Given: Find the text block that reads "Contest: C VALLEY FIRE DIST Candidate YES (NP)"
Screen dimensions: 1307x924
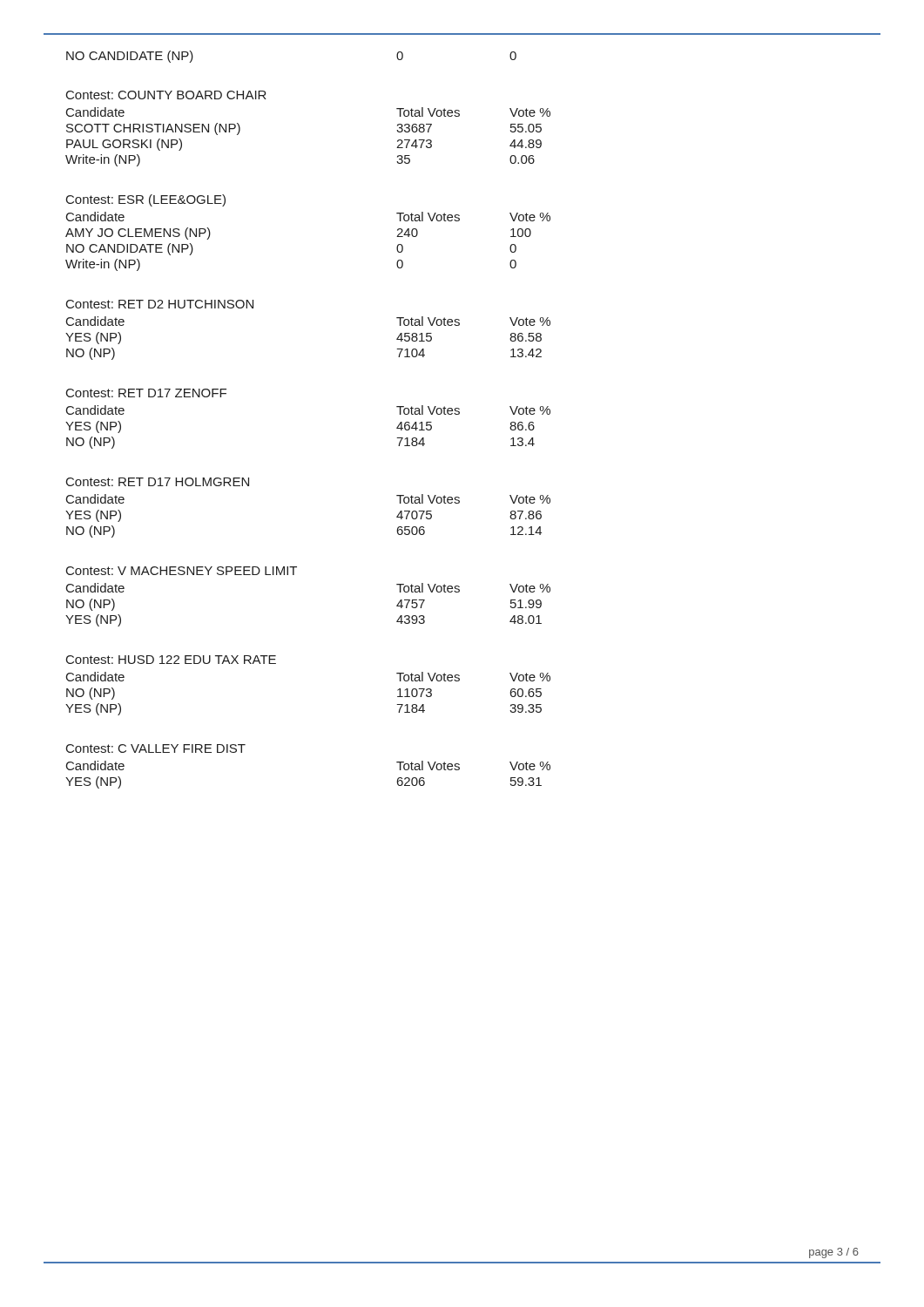Looking at the screenshot, I should (462, 765).
